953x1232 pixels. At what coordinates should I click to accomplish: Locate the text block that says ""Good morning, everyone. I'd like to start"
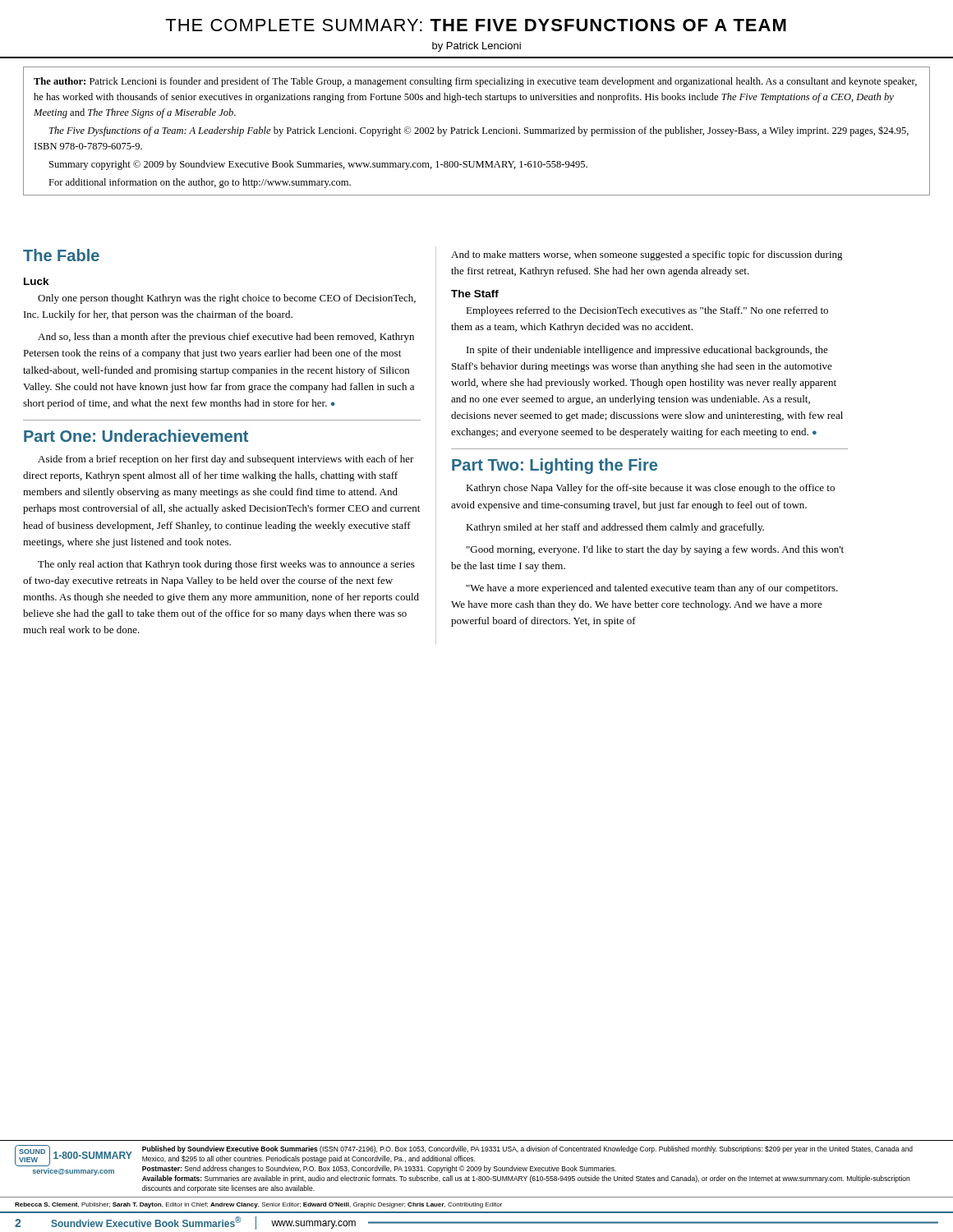[649, 558]
